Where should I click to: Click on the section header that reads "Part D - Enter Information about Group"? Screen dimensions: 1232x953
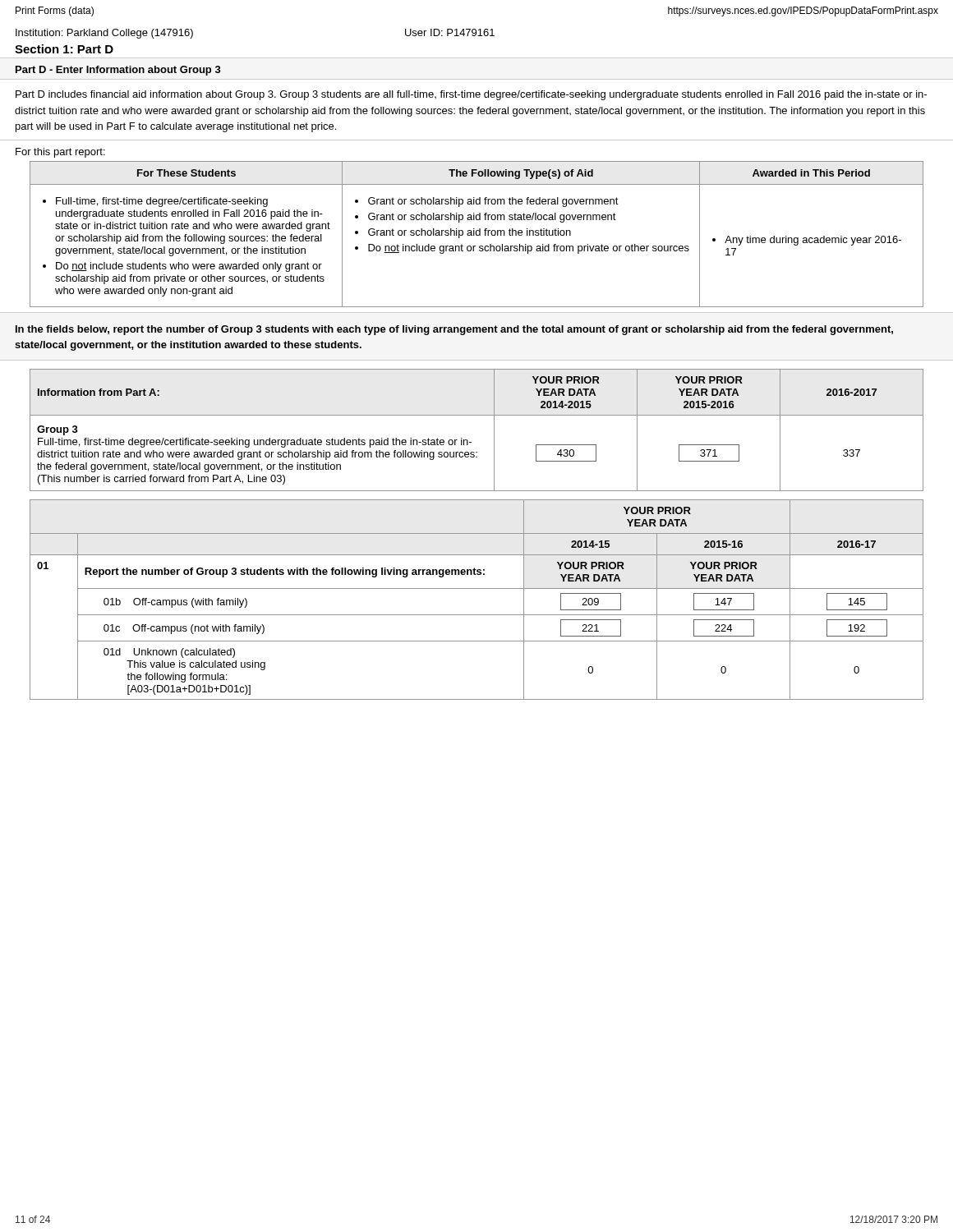pos(118,69)
